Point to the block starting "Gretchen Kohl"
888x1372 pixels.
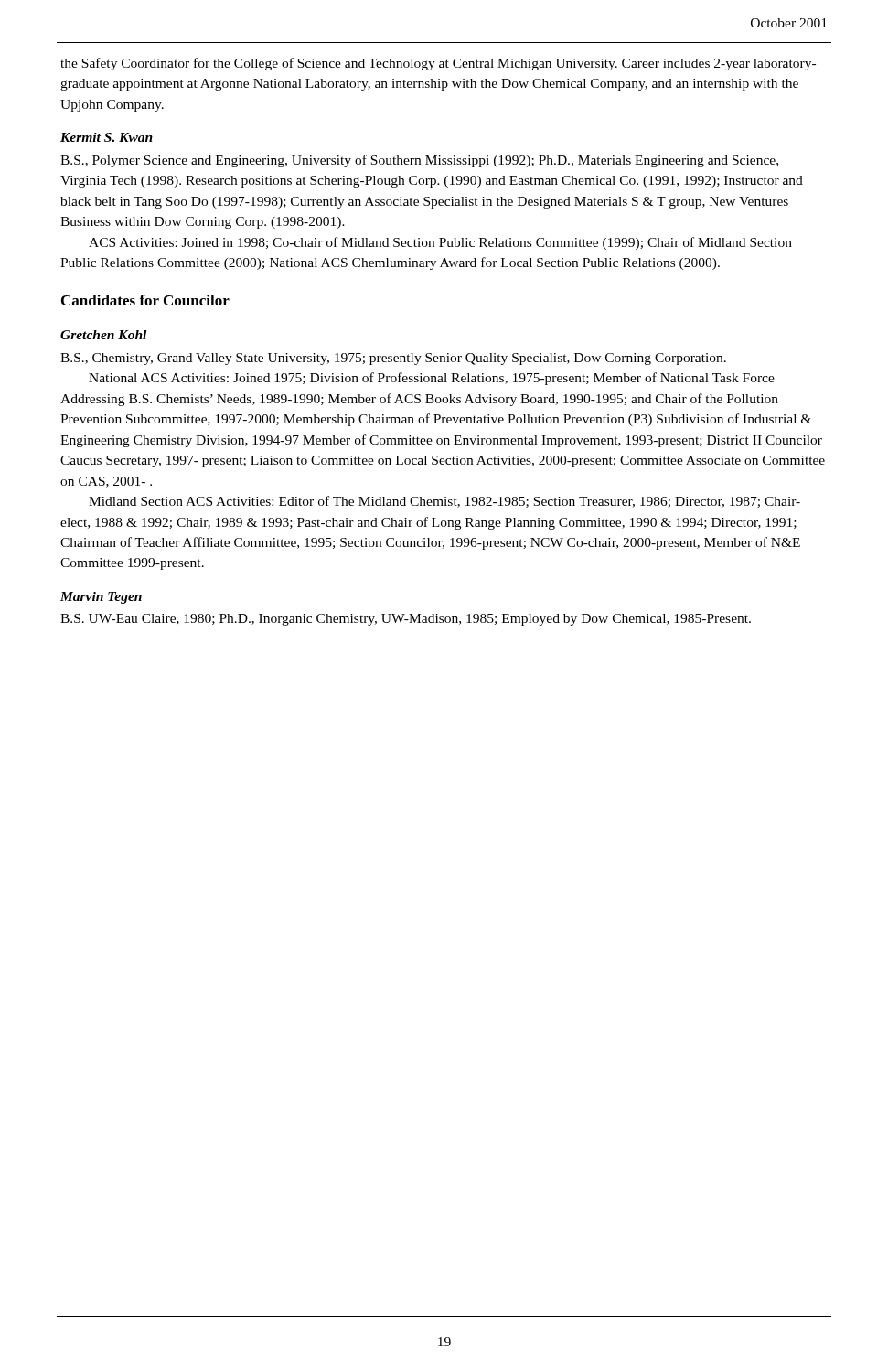(x=103, y=335)
